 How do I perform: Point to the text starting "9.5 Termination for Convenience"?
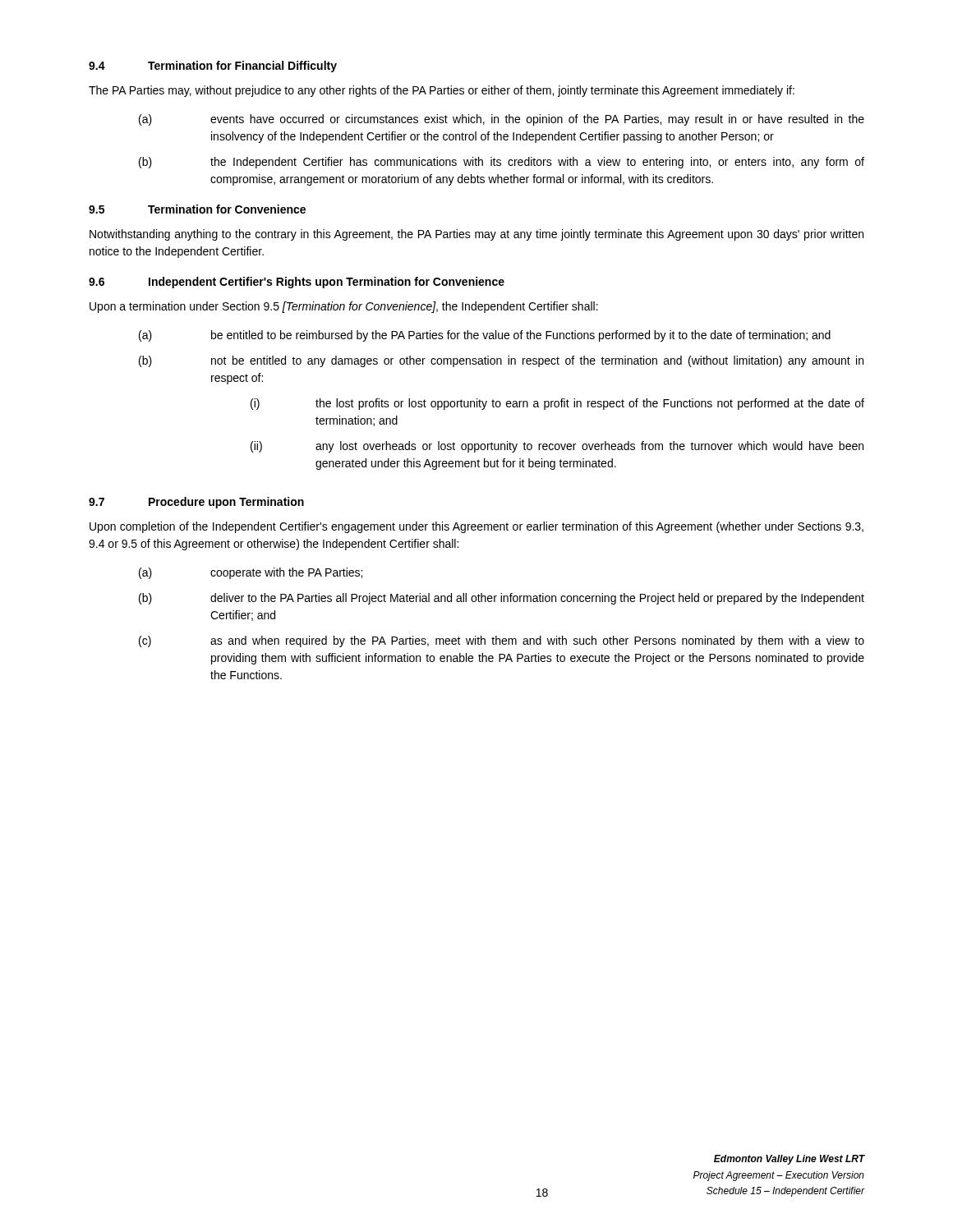197,209
